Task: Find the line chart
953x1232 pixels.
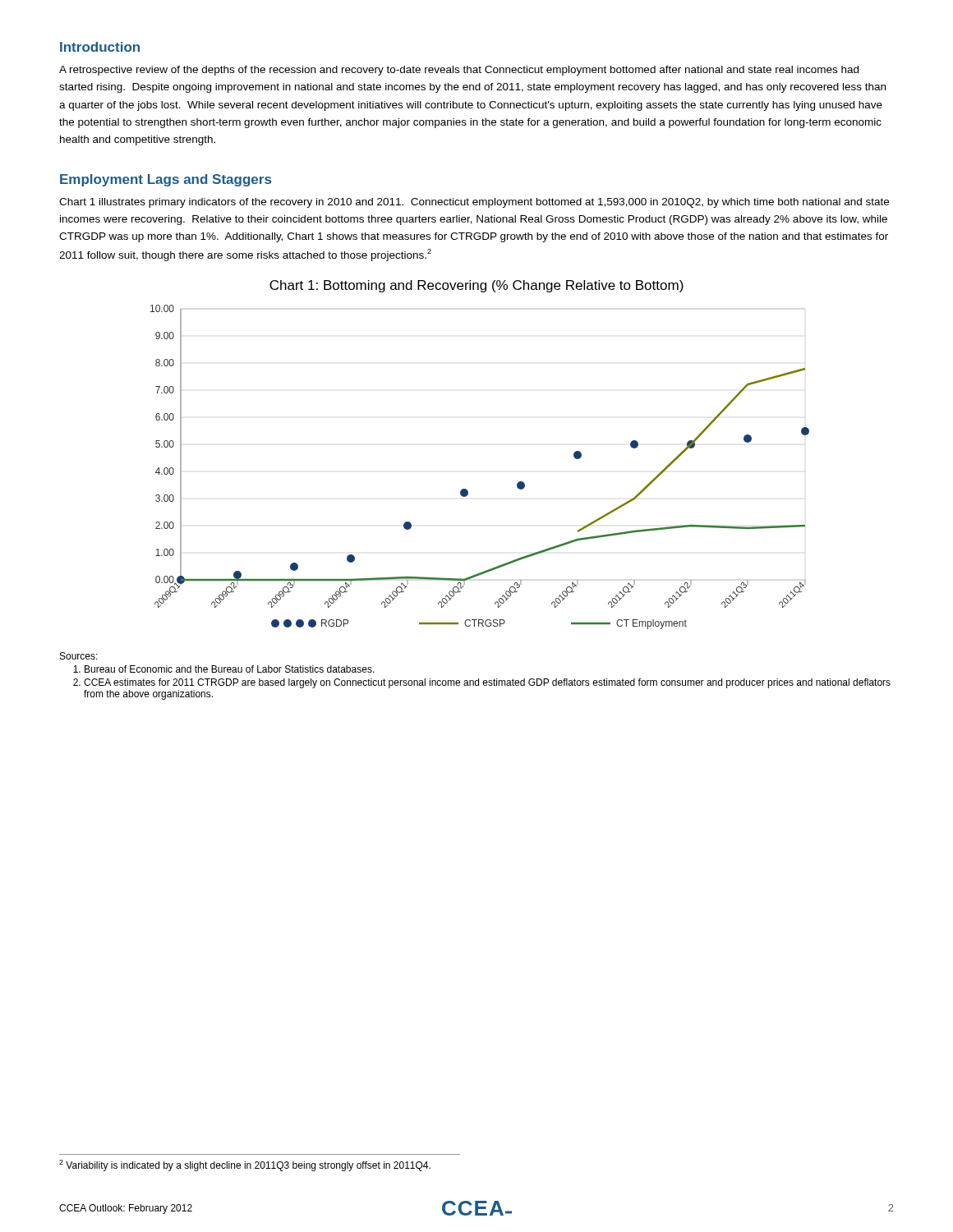Action: pyautogui.click(x=476, y=473)
